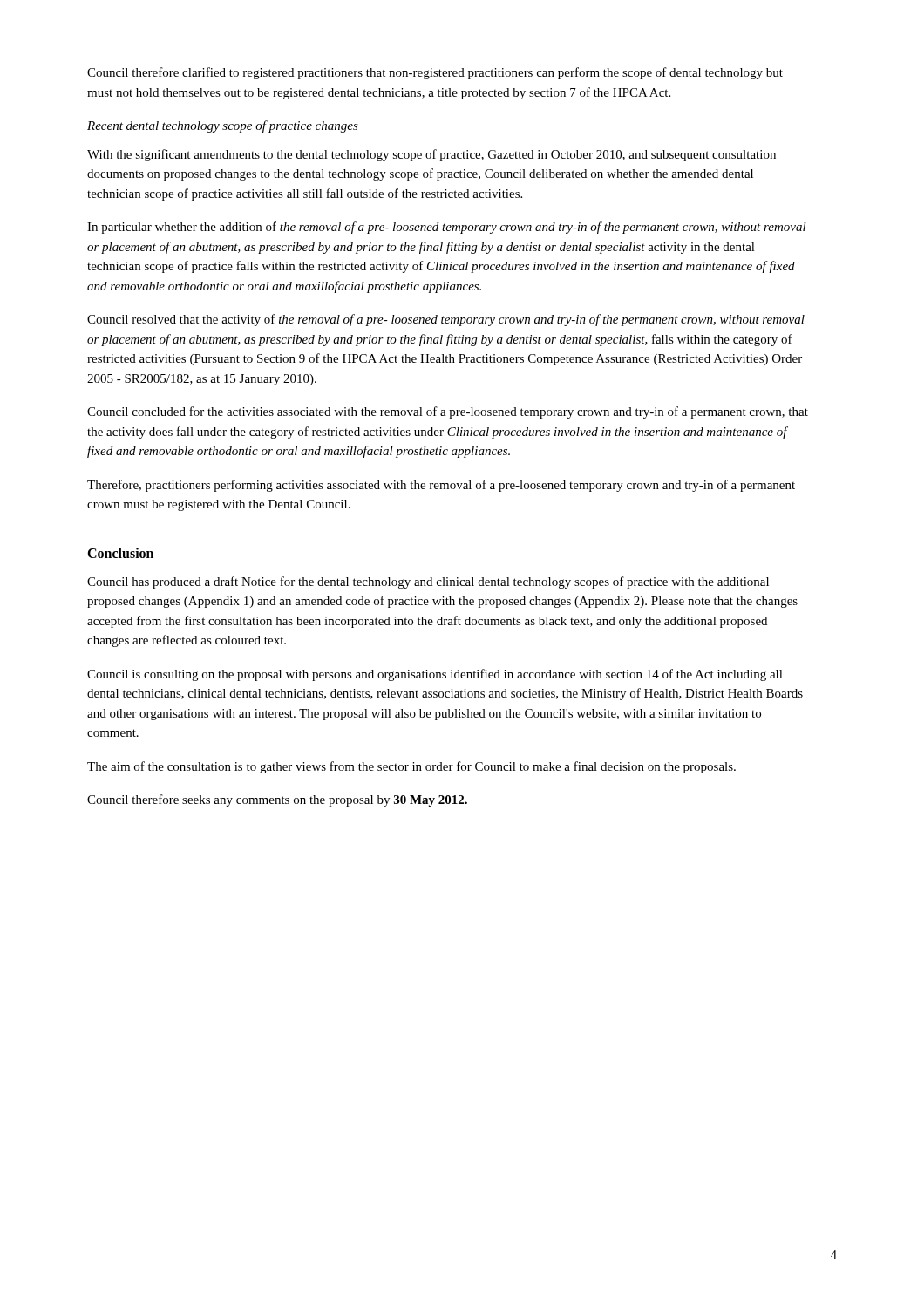Image resolution: width=924 pixels, height=1308 pixels.
Task: Click on the passage starting "Council is consulting on the proposal"
Action: click(445, 703)
